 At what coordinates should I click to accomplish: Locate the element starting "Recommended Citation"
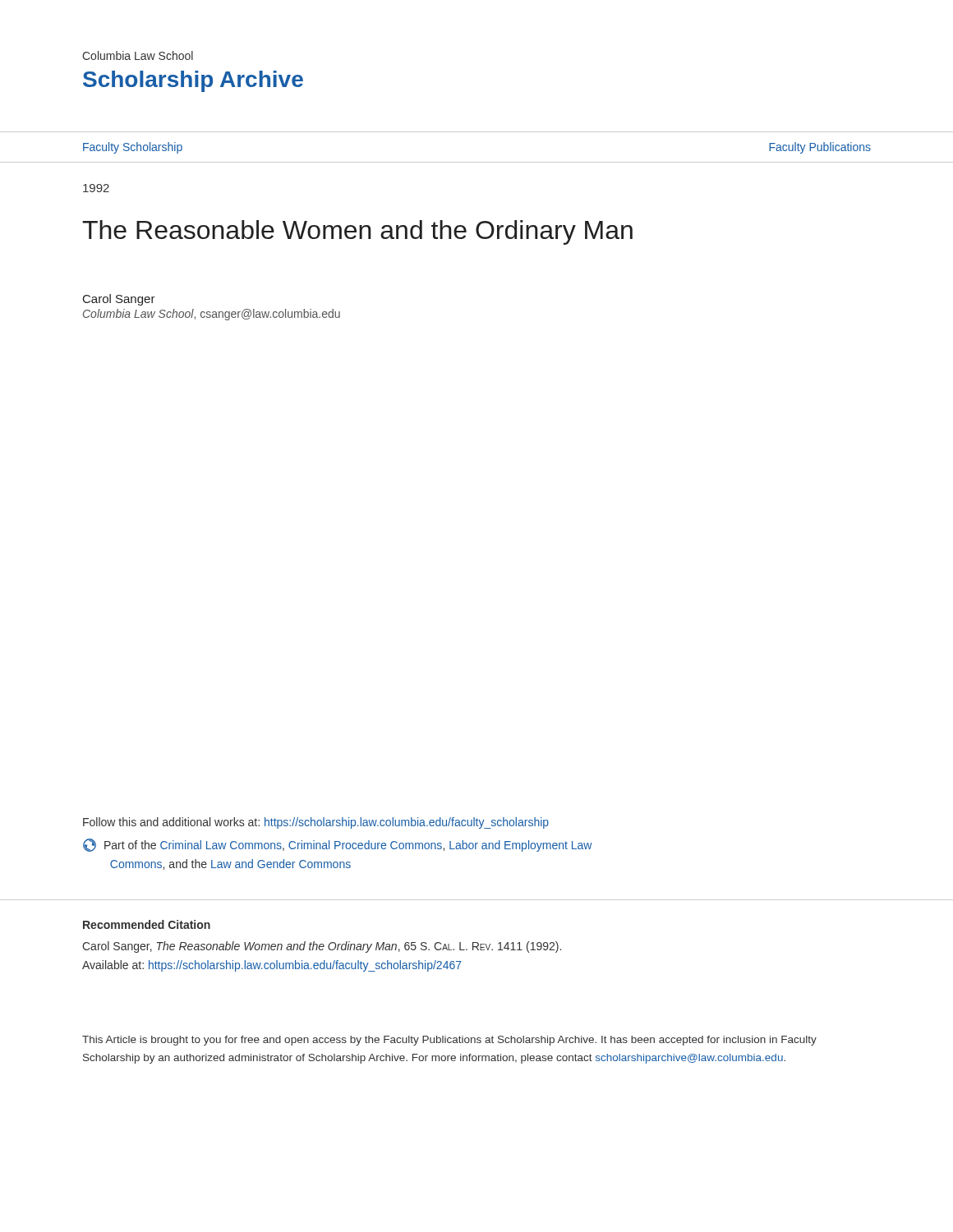[x=146, y=925]
